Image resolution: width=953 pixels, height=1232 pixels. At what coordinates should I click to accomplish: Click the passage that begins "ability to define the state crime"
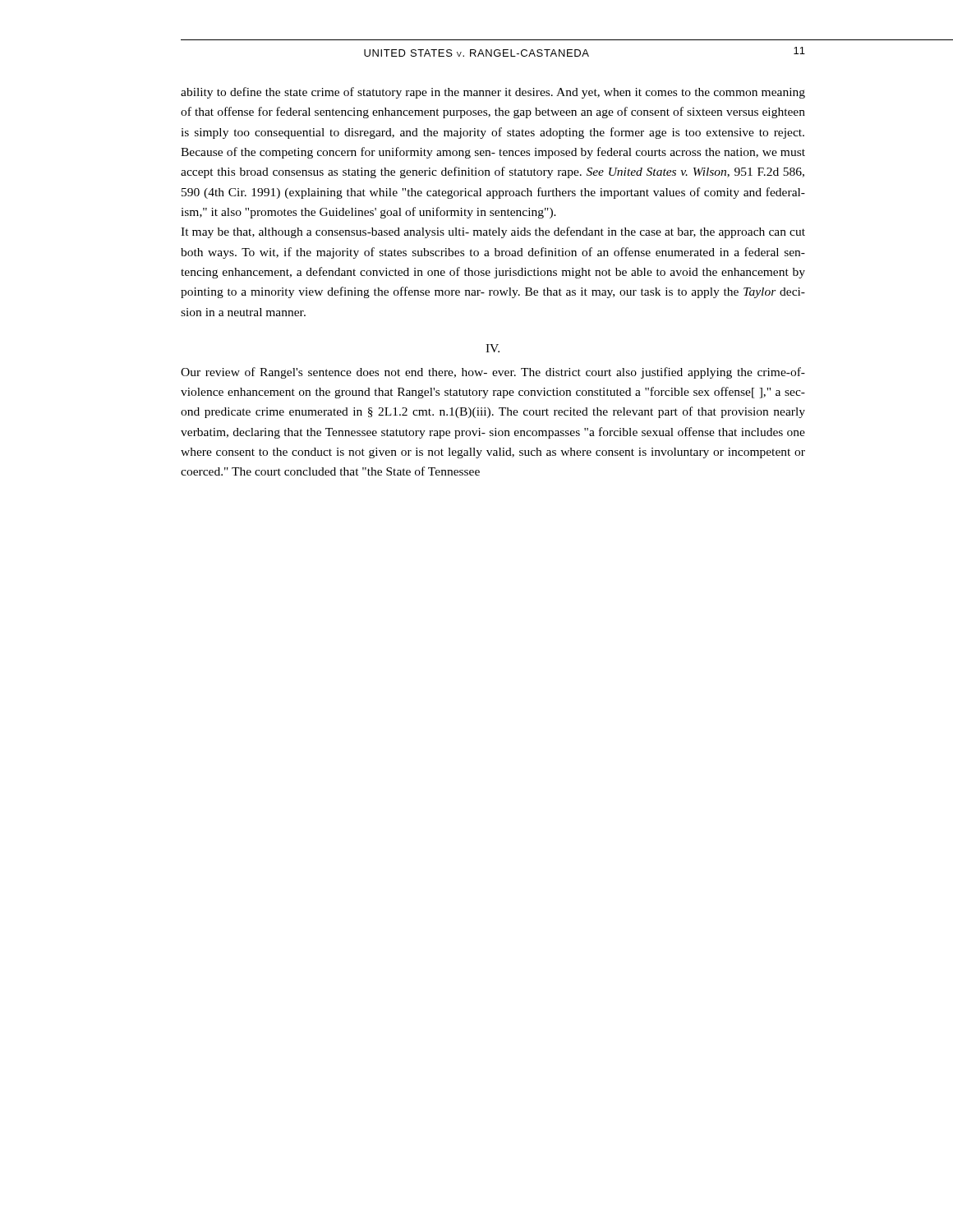coord(493,152)
